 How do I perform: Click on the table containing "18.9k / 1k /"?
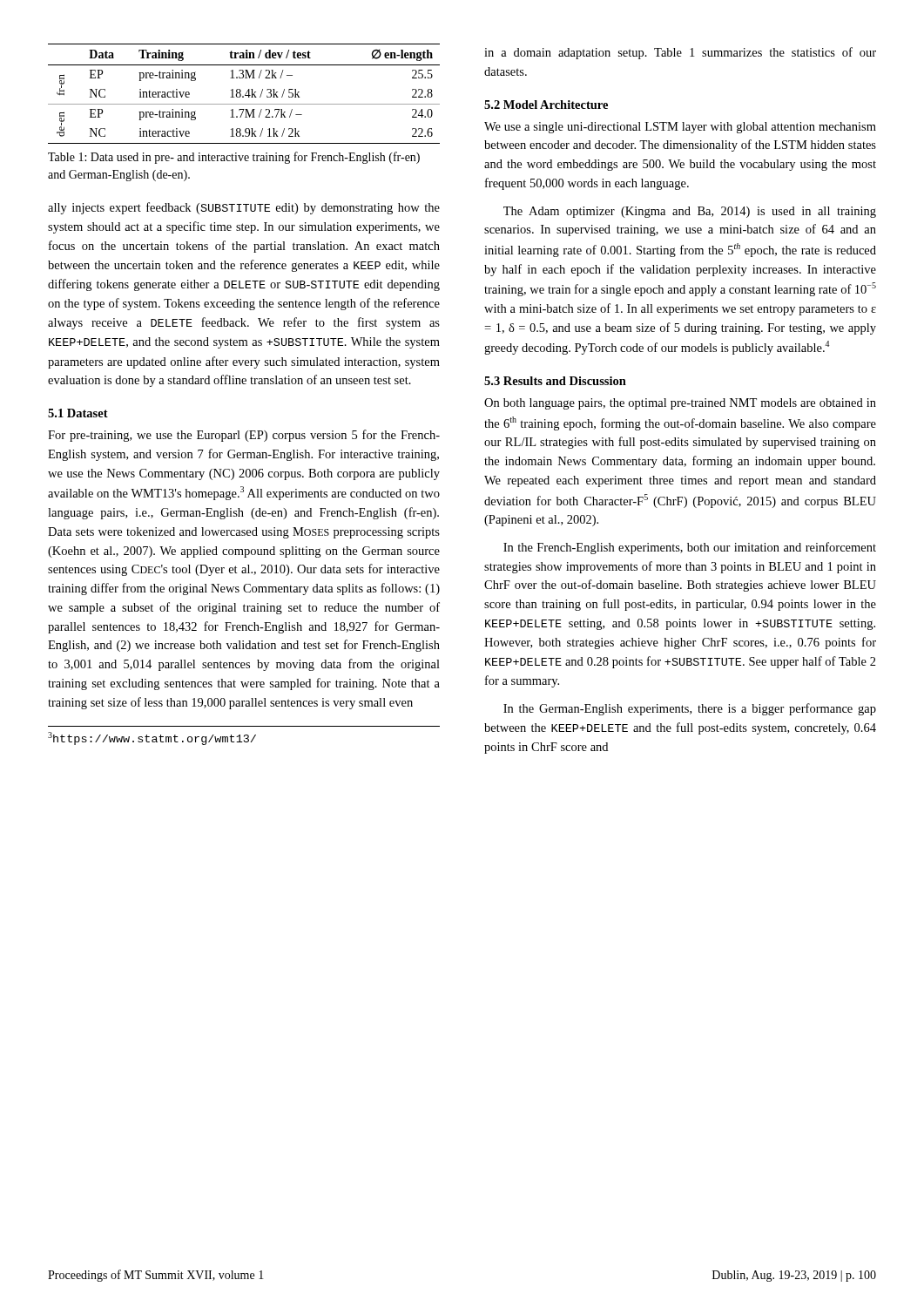coord(244,94)
